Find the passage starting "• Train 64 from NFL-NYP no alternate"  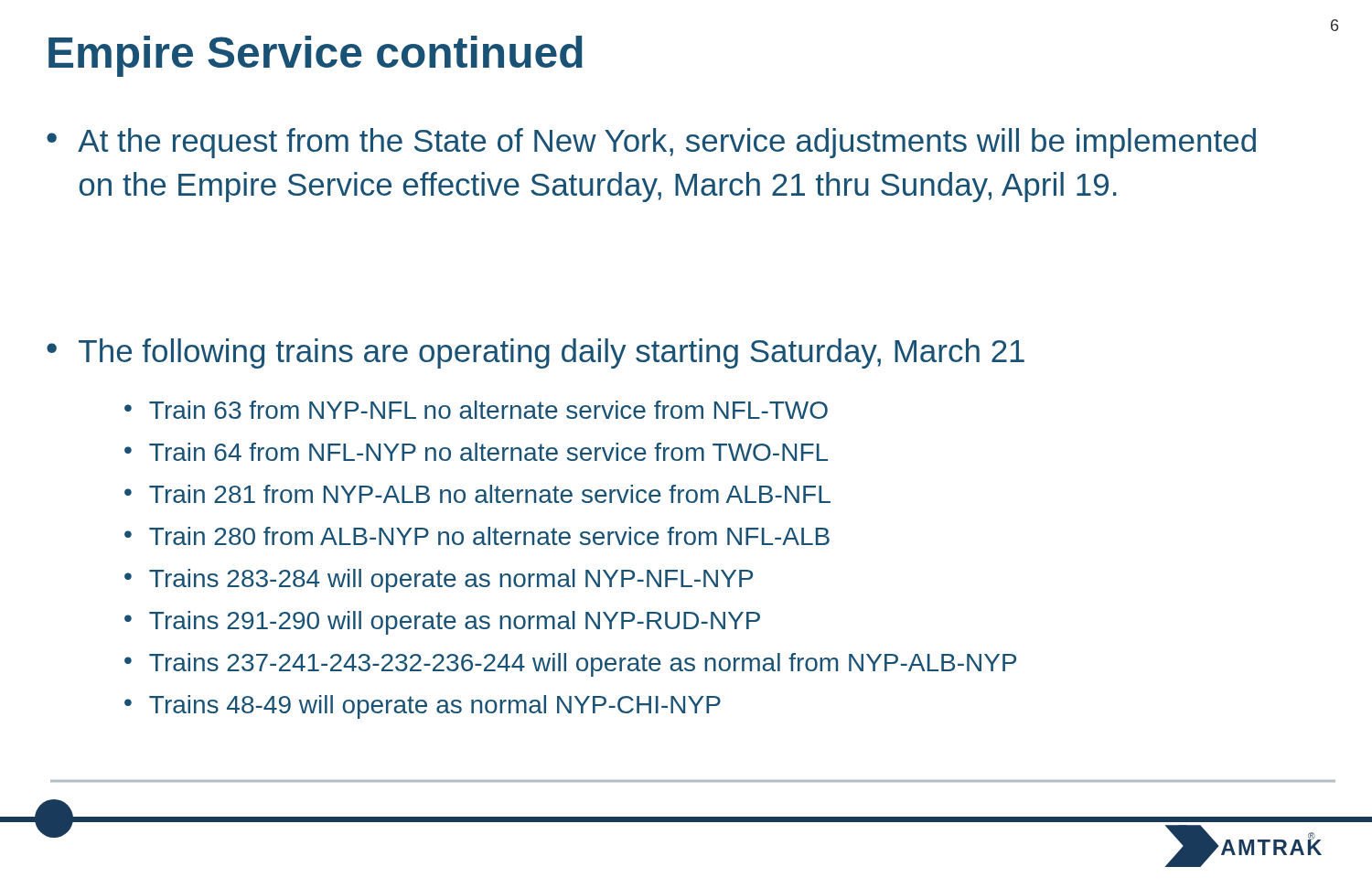476,453
